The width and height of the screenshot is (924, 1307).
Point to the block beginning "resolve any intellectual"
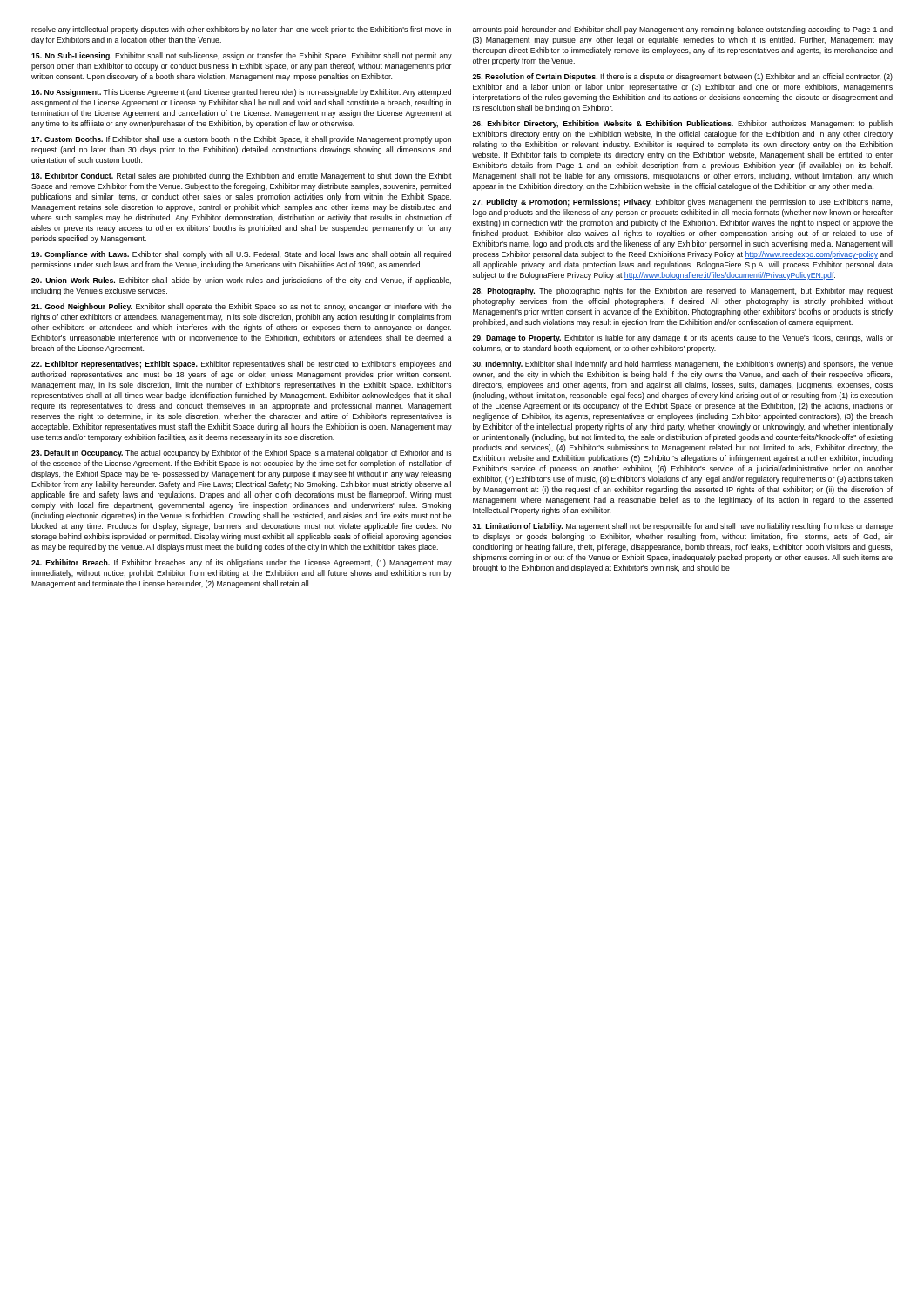pyautogui.click(x=241, y=35)
